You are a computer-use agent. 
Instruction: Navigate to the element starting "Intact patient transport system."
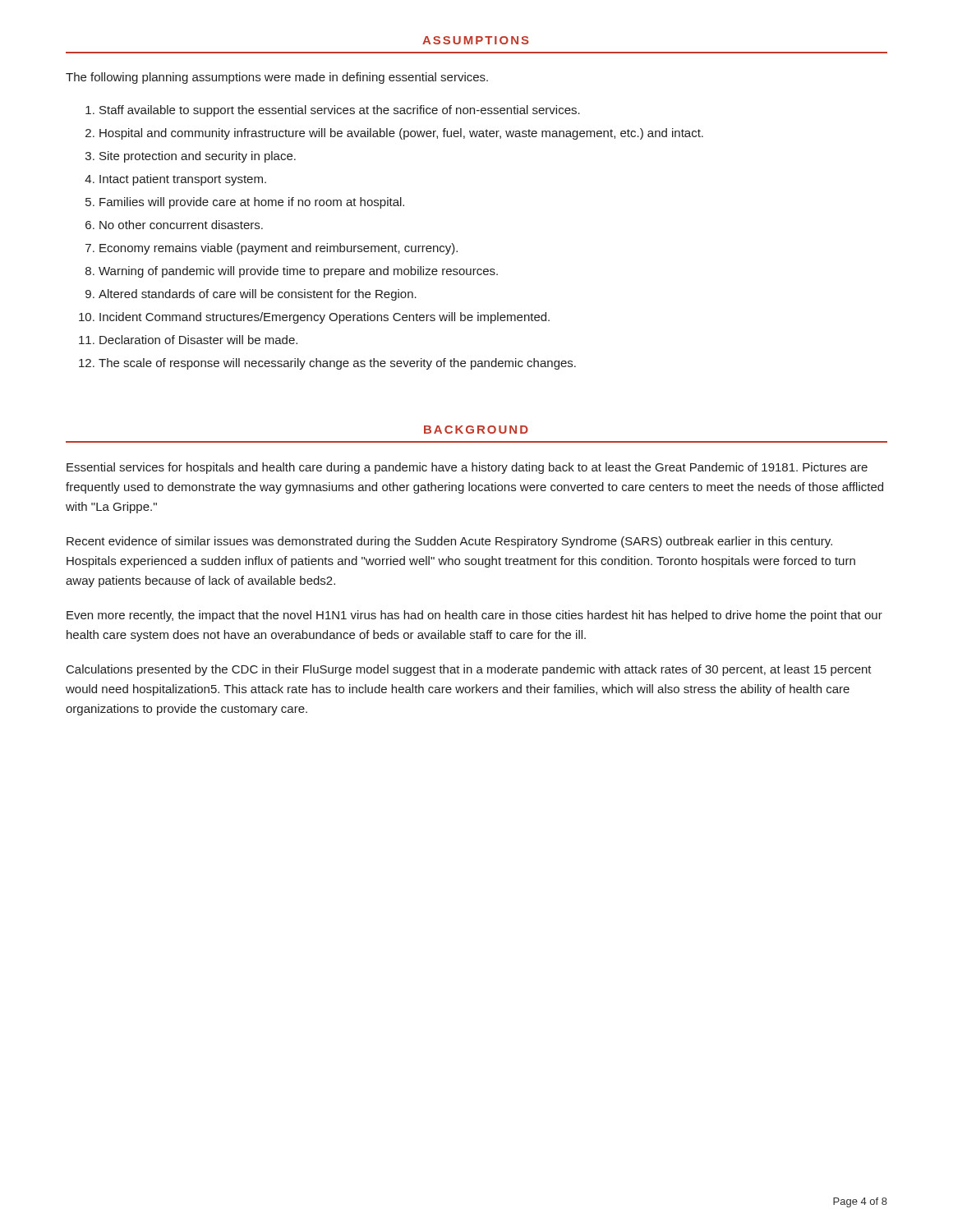pyautogui.click(x=183, y=180)
